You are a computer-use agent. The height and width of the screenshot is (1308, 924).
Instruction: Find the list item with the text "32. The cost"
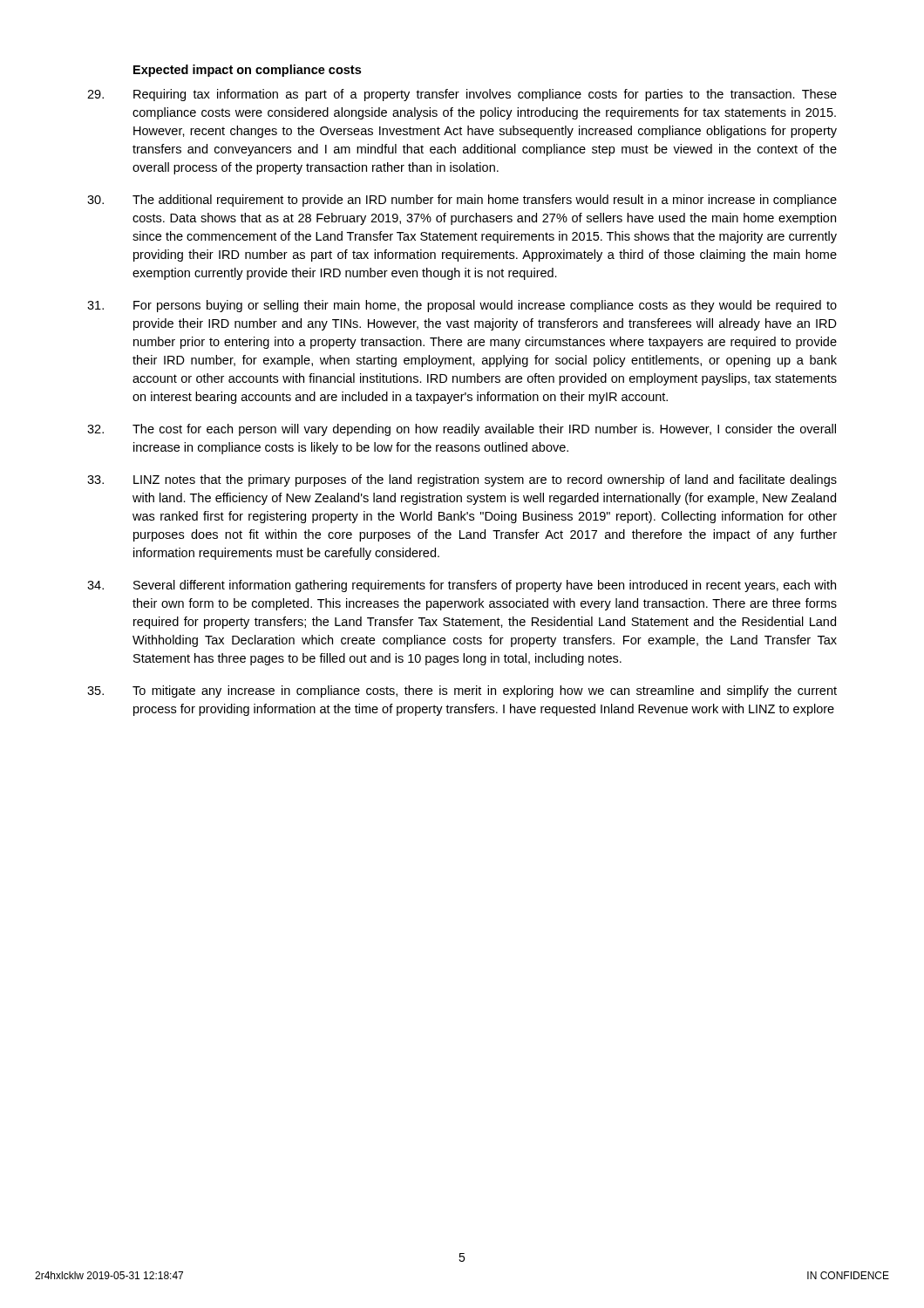click(x=462, y=439)
